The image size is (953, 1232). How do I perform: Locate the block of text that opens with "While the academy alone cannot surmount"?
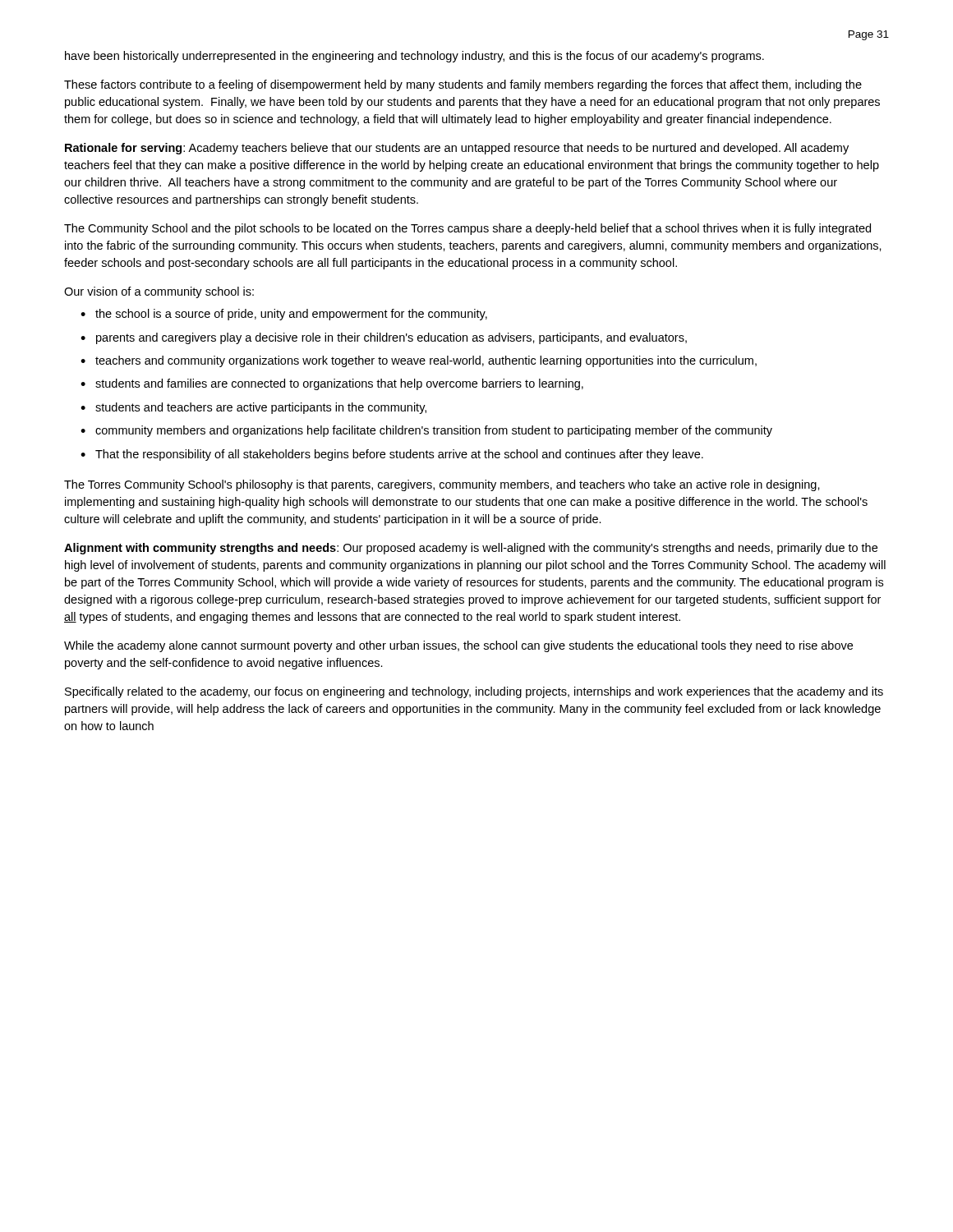pos(459,654)
